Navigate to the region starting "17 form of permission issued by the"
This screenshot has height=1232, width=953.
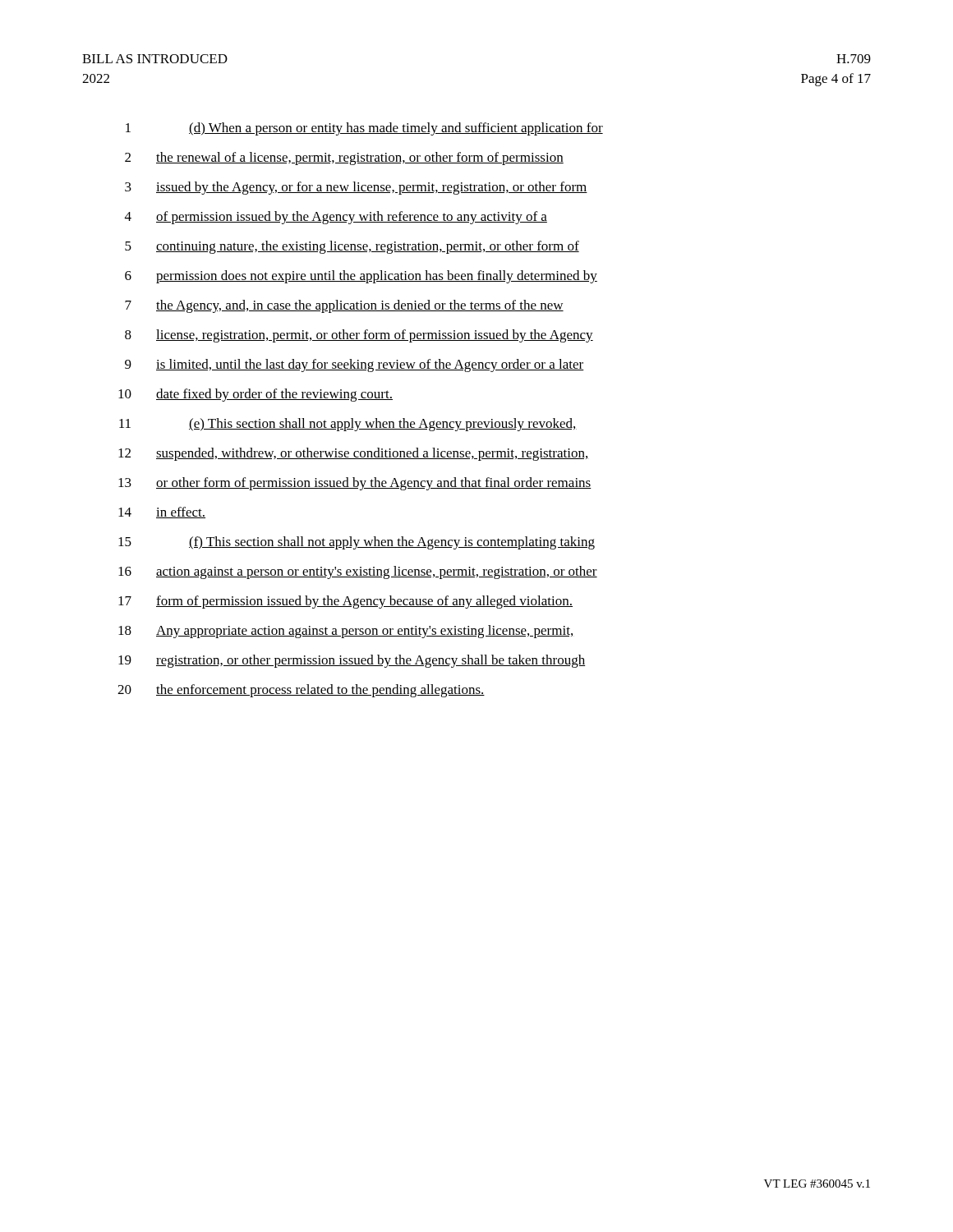point(476,601)
